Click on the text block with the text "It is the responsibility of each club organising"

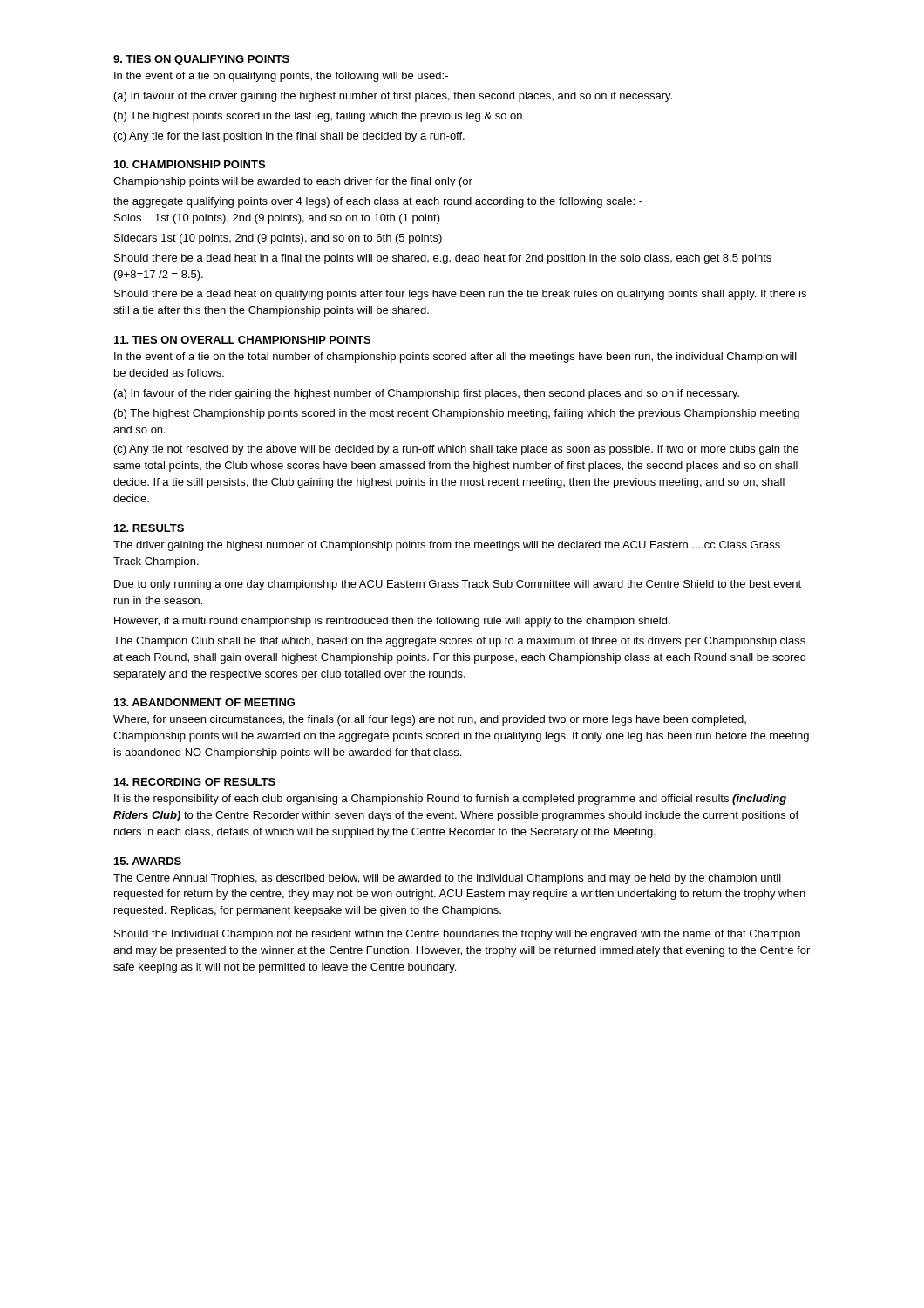point(462,816)
